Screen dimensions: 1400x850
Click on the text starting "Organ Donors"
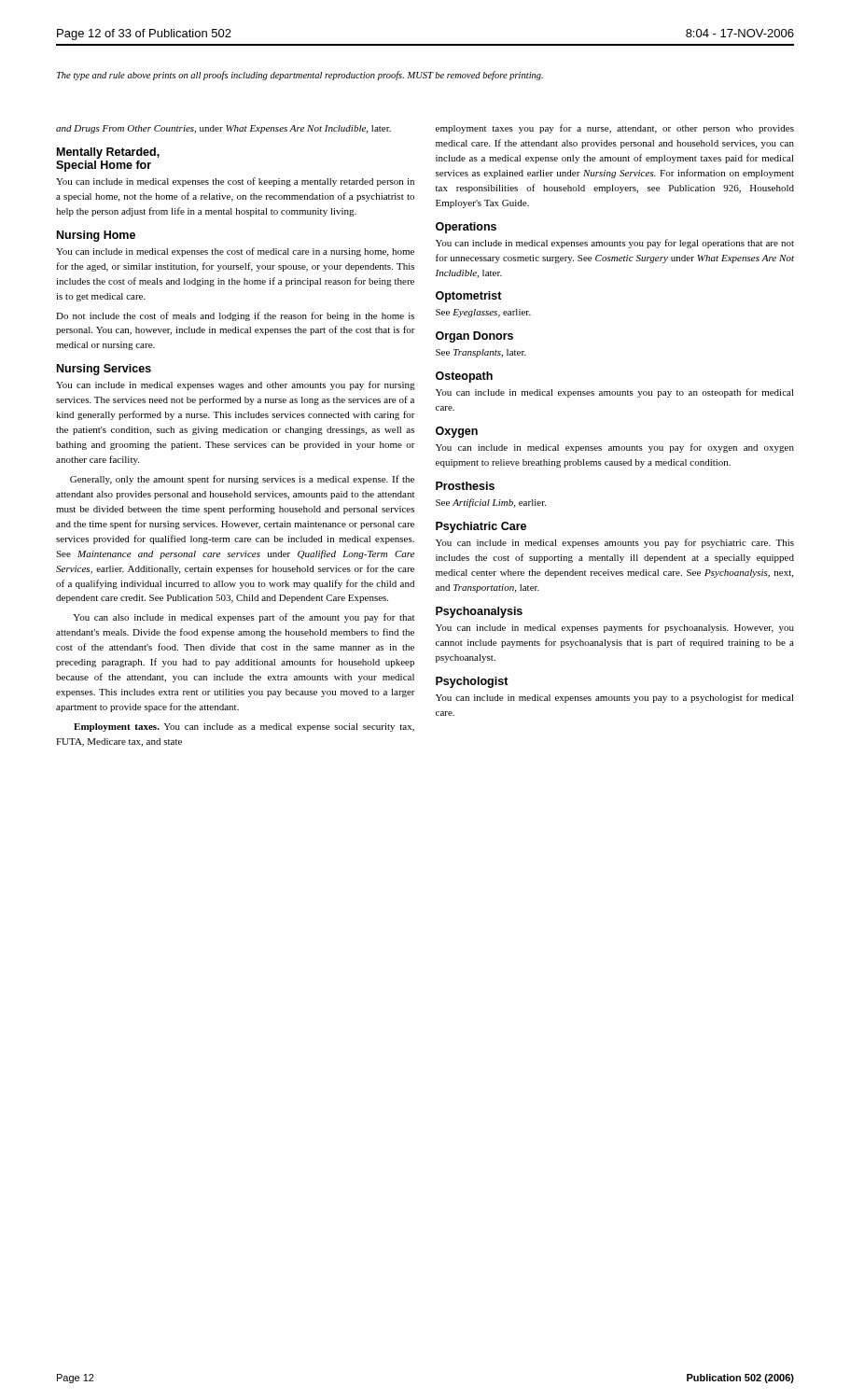tap(474, 336)
